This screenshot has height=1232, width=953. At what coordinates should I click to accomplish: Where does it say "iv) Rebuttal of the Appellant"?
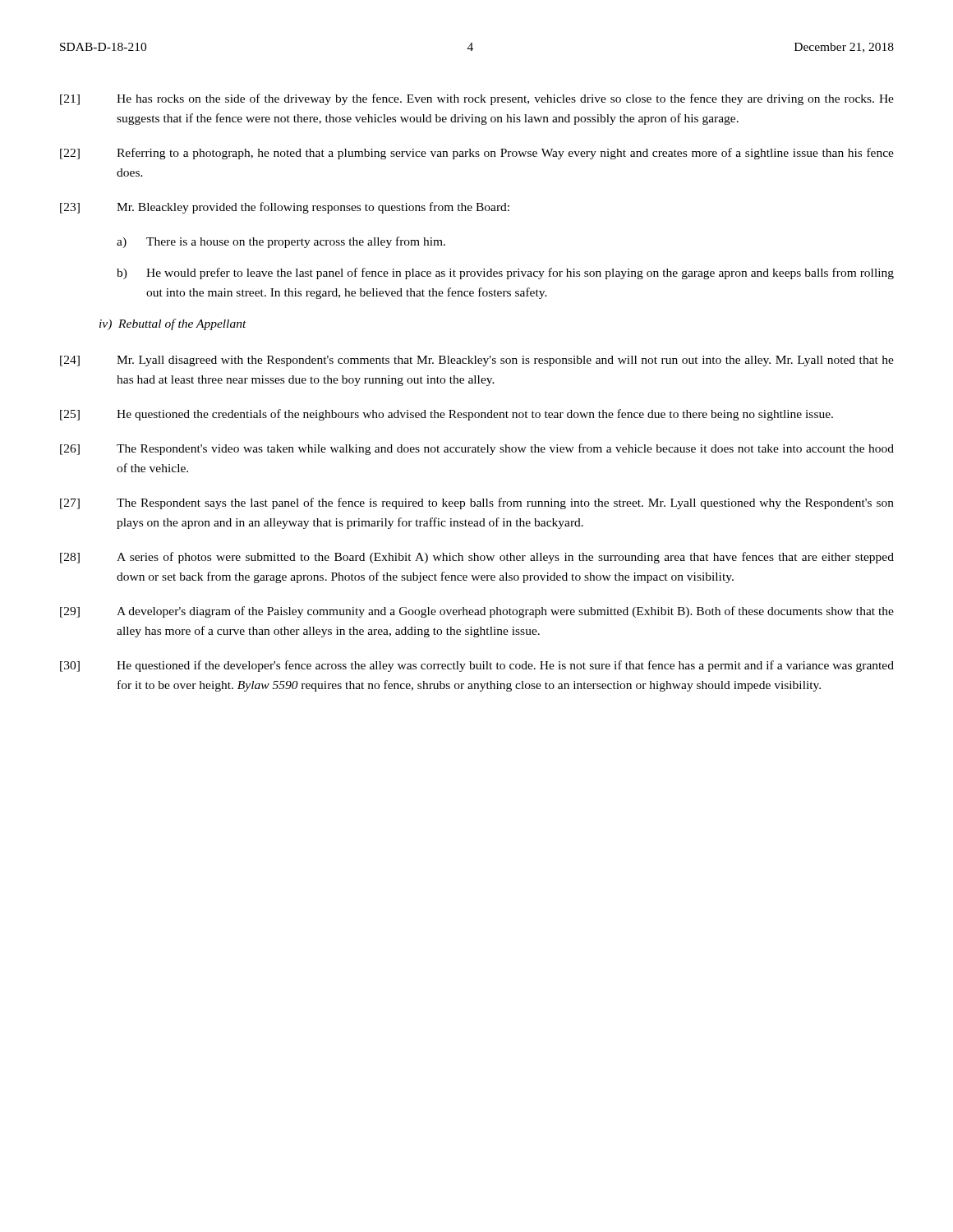172,323
